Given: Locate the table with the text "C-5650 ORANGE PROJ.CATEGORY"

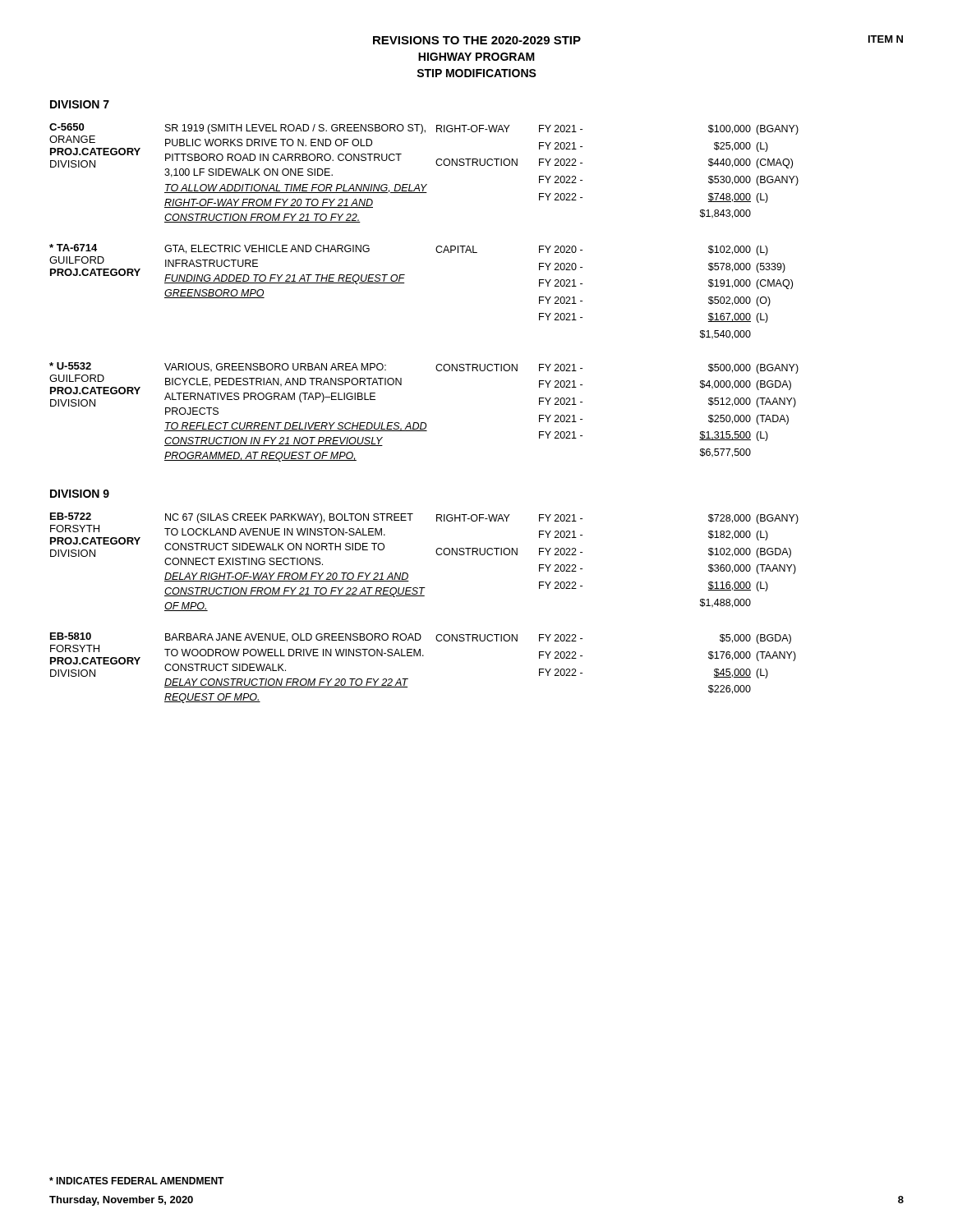Looking at the screenshot, I should pos(476,173).
